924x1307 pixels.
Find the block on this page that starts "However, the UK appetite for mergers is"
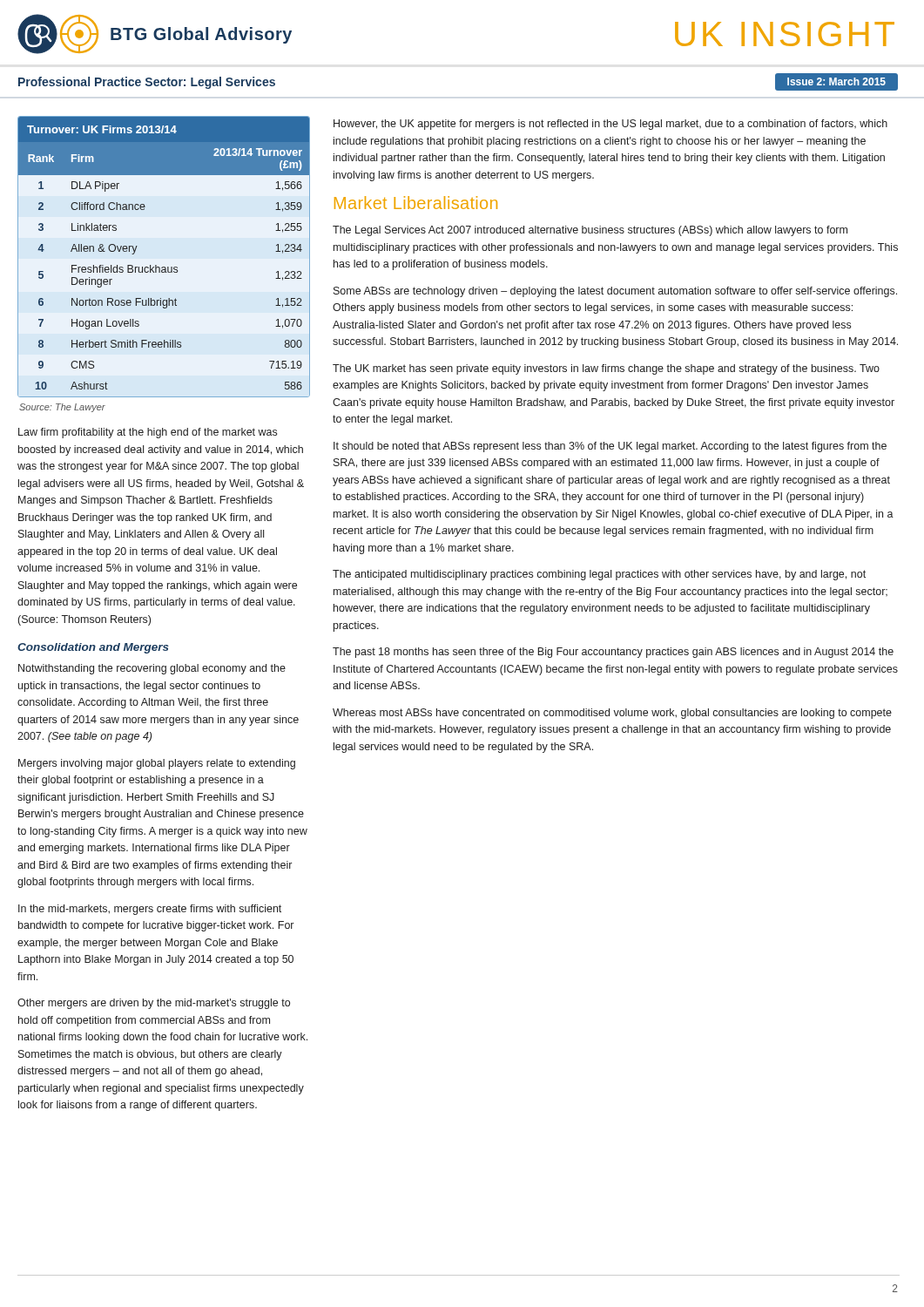coord(610,149)
